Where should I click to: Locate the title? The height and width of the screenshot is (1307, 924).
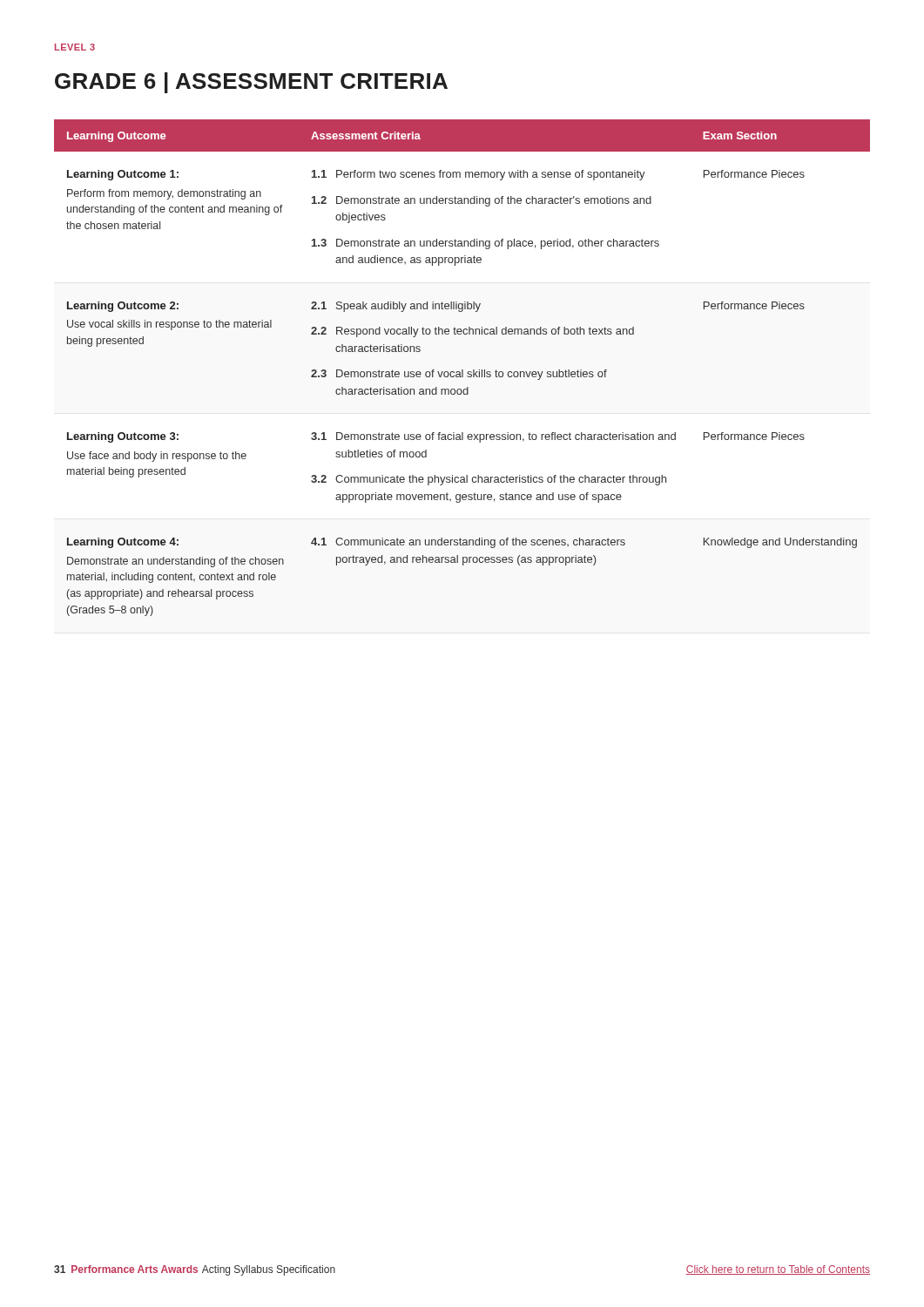(251, 81)
